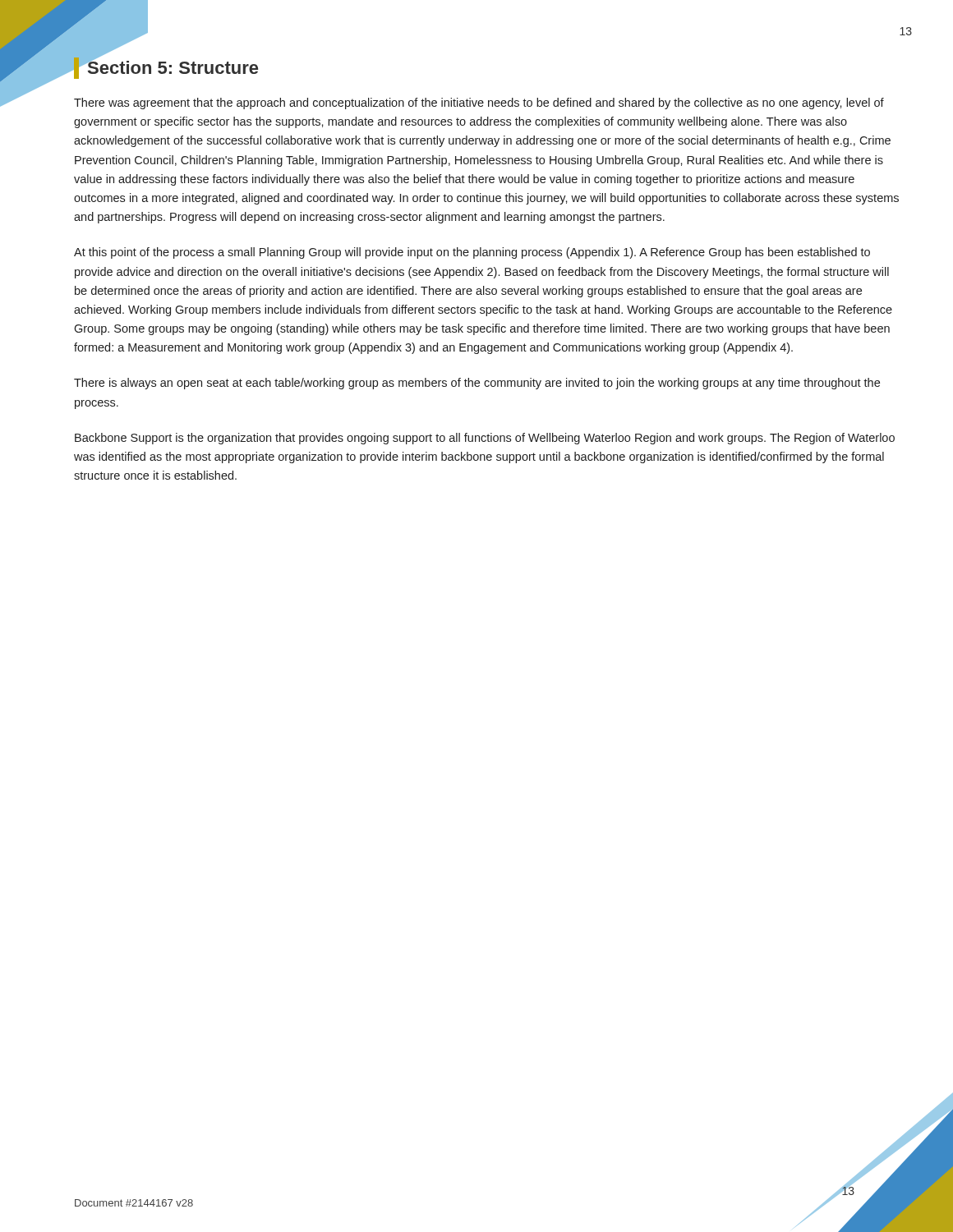Click on the text block containing "Backbone Support is the organization that provides"
Screen dimensions: 1232x953
[x=485, y=457]
